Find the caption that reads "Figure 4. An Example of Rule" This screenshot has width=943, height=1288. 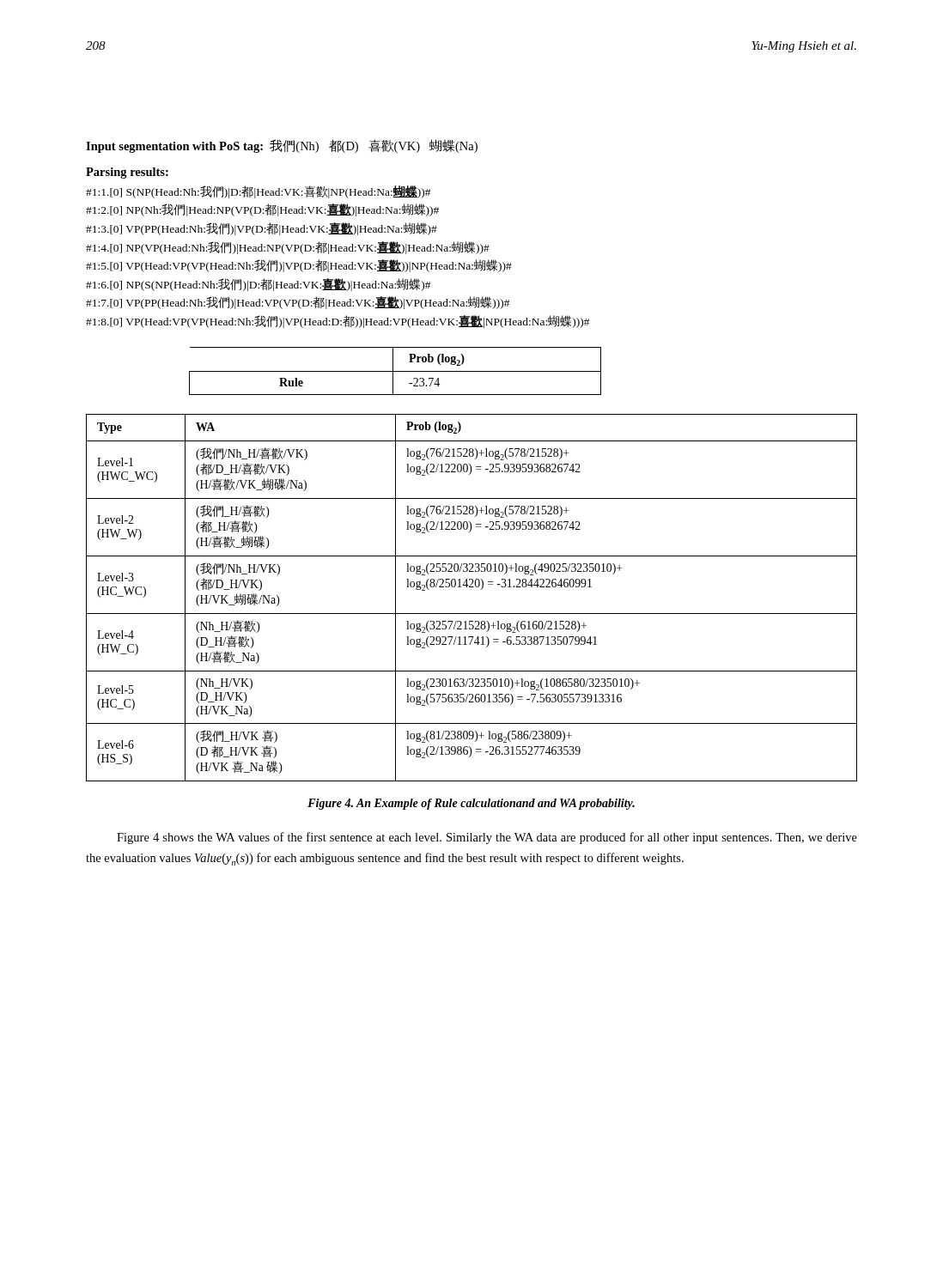tap(472, 803)
